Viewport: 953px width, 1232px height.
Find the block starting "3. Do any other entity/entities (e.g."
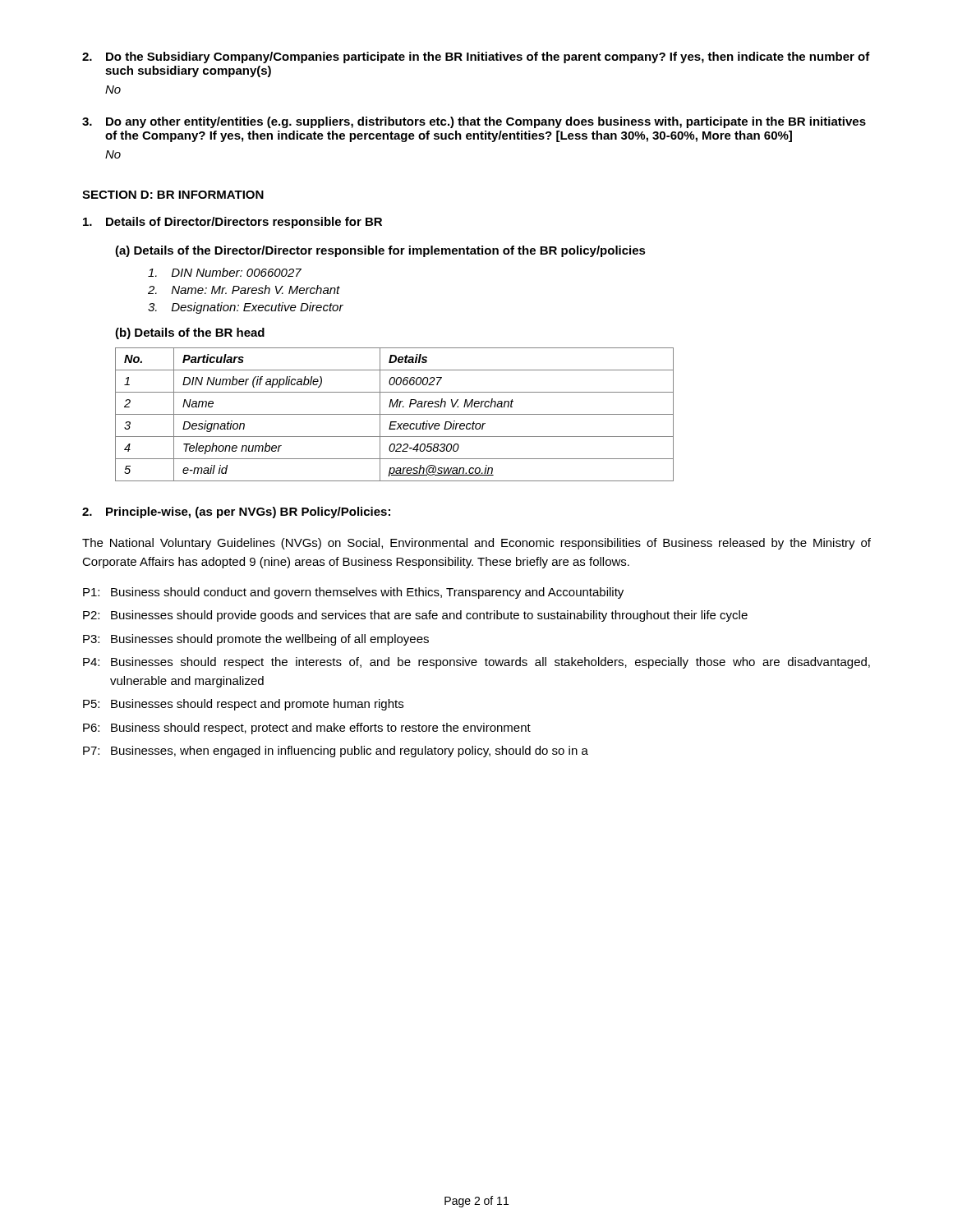click(x=476, y=138)
